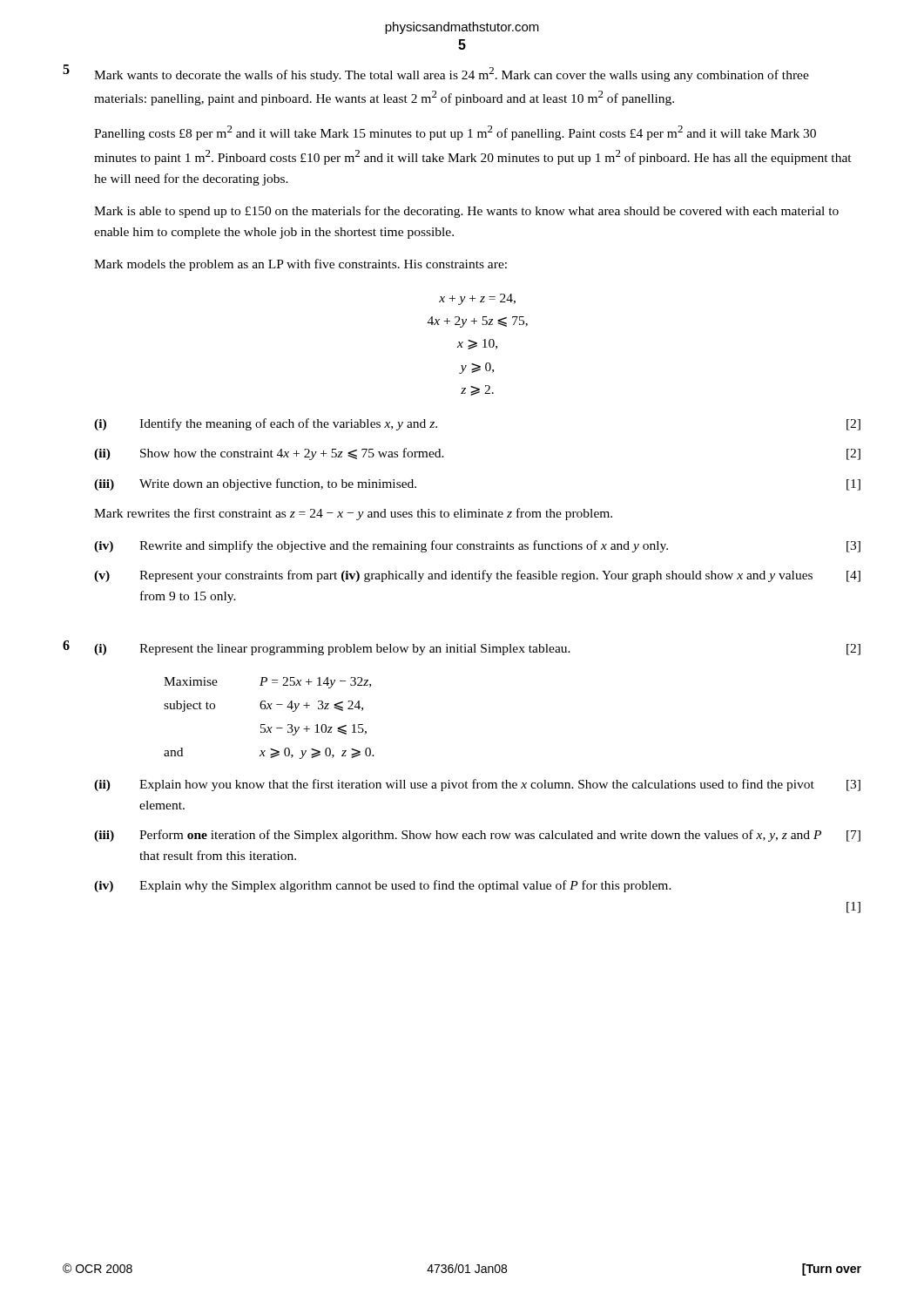Find the formula that says "x + y +"
The image size is (924, 1307).
pos(478,343)
